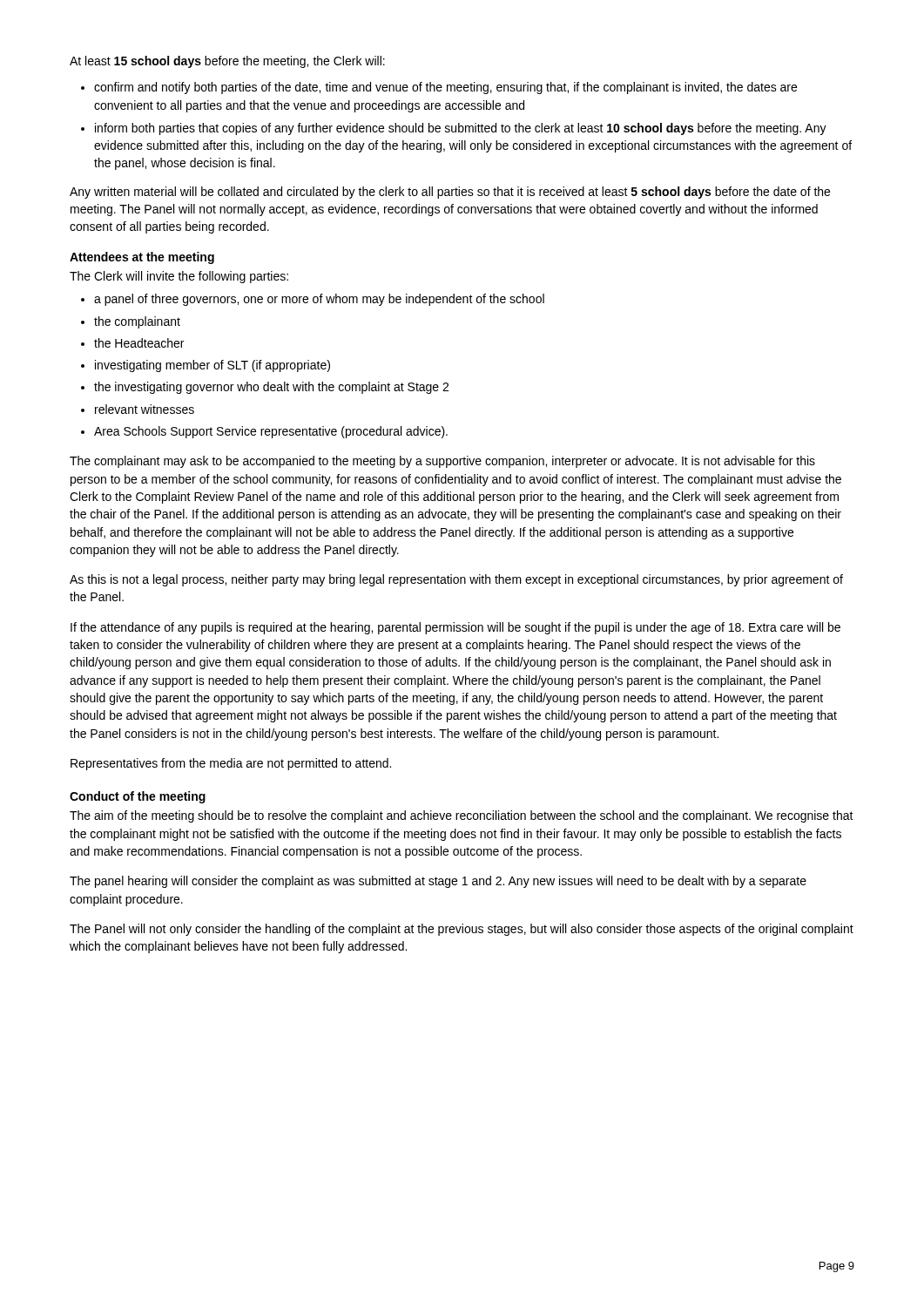
Task: Find the block on this page that starts "Any written material will"
Action: click(x=450, y=209)
